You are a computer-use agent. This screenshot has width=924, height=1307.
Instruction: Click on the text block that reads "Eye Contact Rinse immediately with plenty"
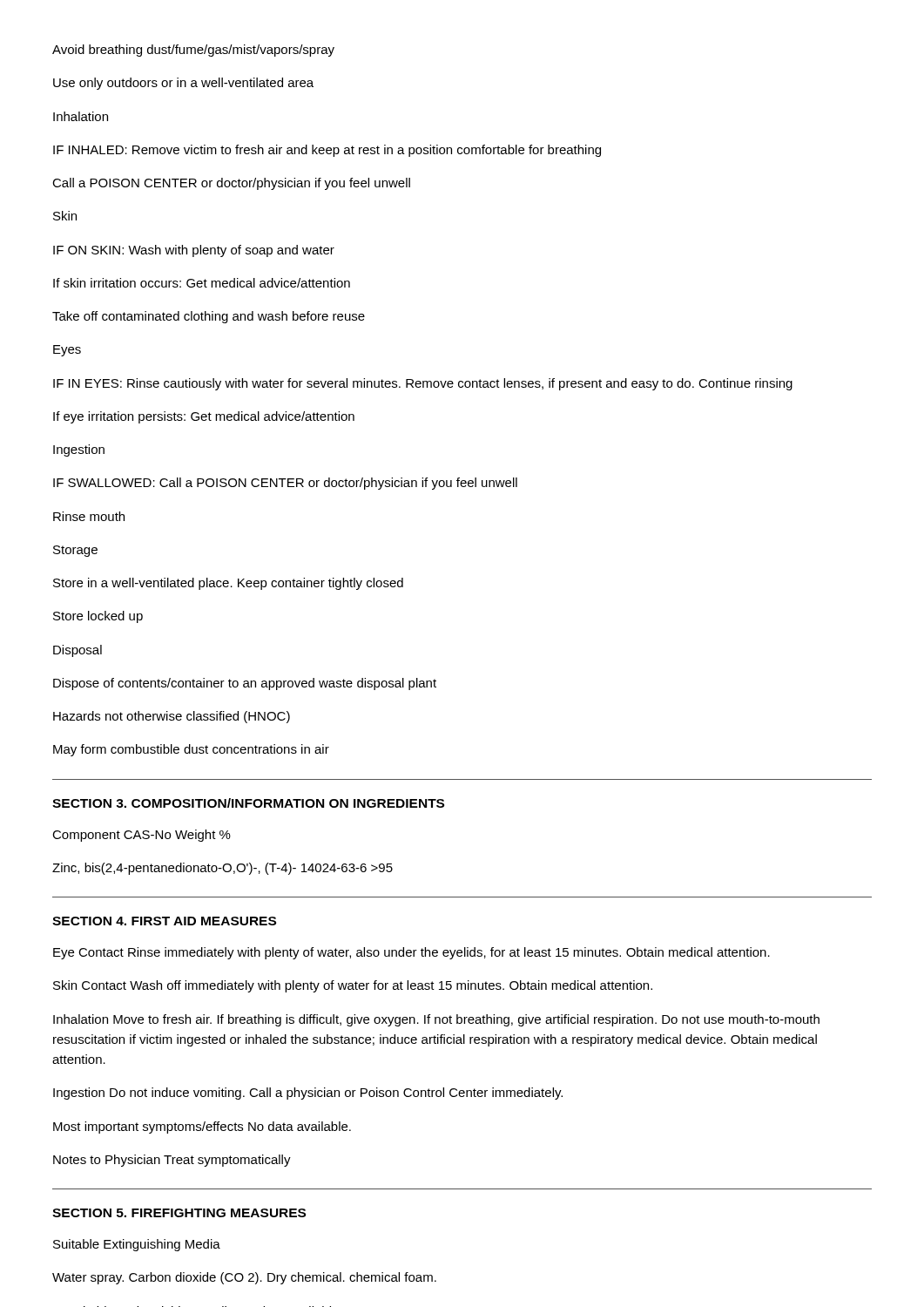click(x=411, y=953)
